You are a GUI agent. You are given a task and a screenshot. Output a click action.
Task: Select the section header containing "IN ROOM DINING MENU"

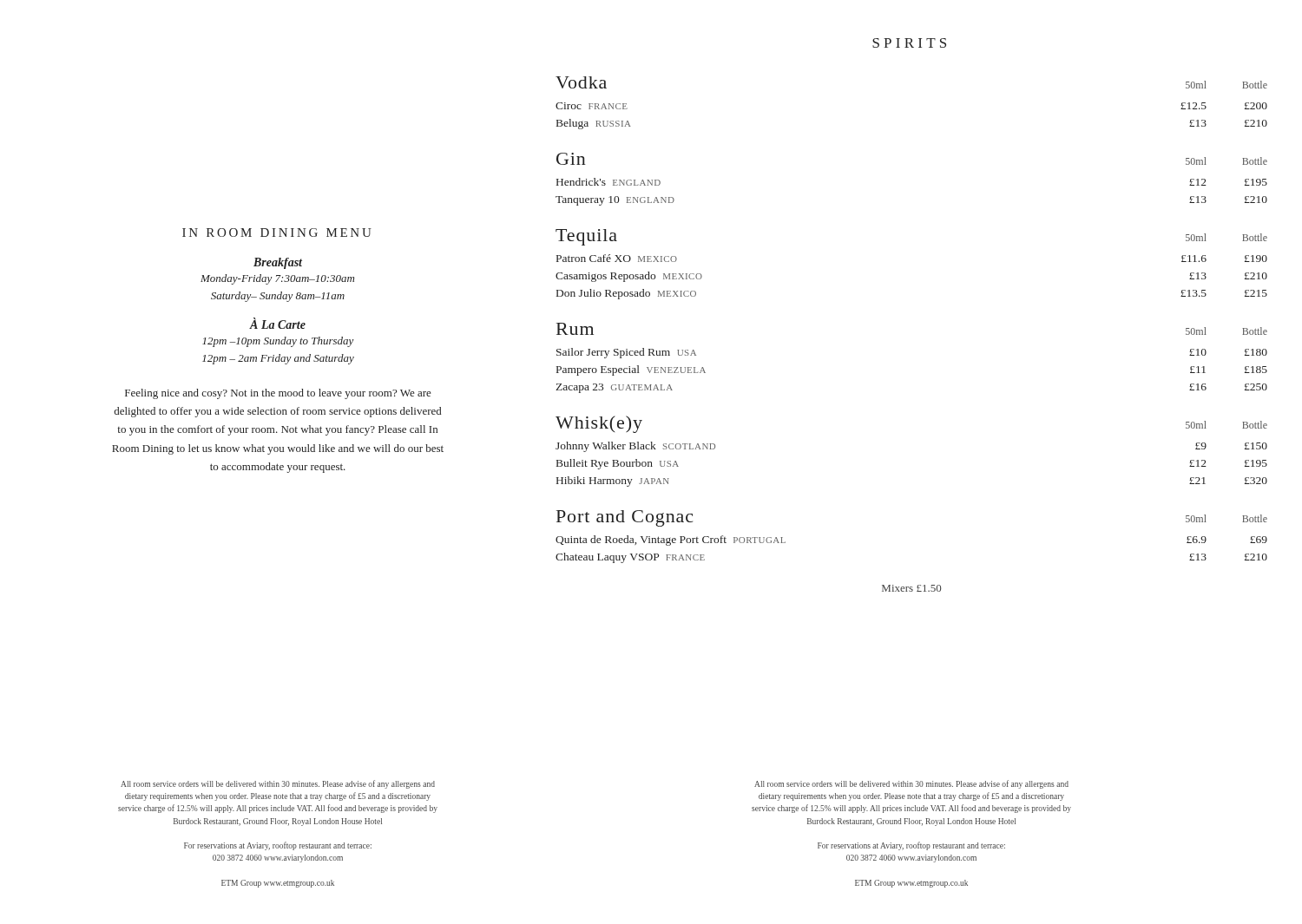coord(278,233)
